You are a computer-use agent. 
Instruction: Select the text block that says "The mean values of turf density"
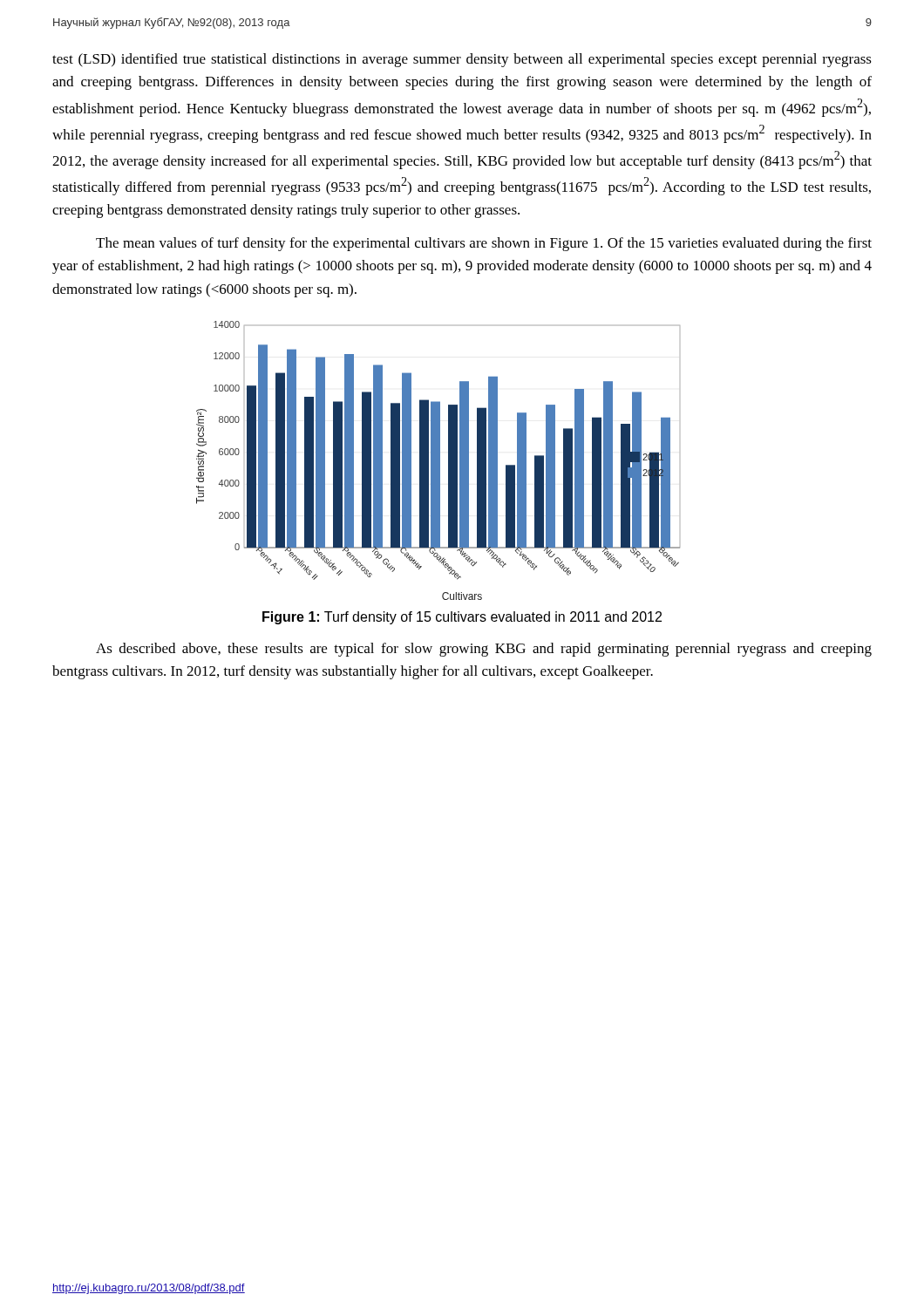coord(462,266)
